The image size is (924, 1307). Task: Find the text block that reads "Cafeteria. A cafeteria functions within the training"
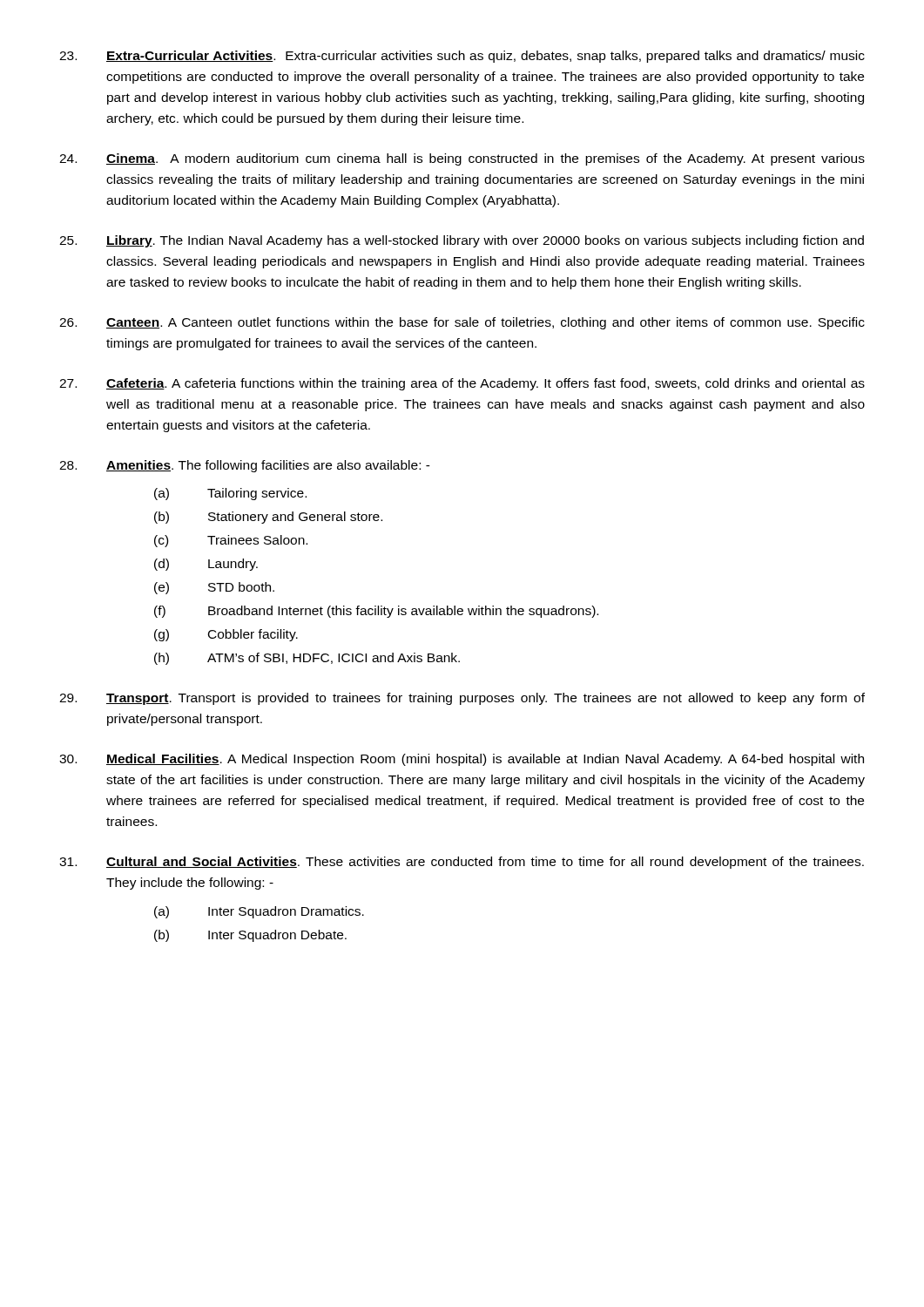tap(462, 405)
